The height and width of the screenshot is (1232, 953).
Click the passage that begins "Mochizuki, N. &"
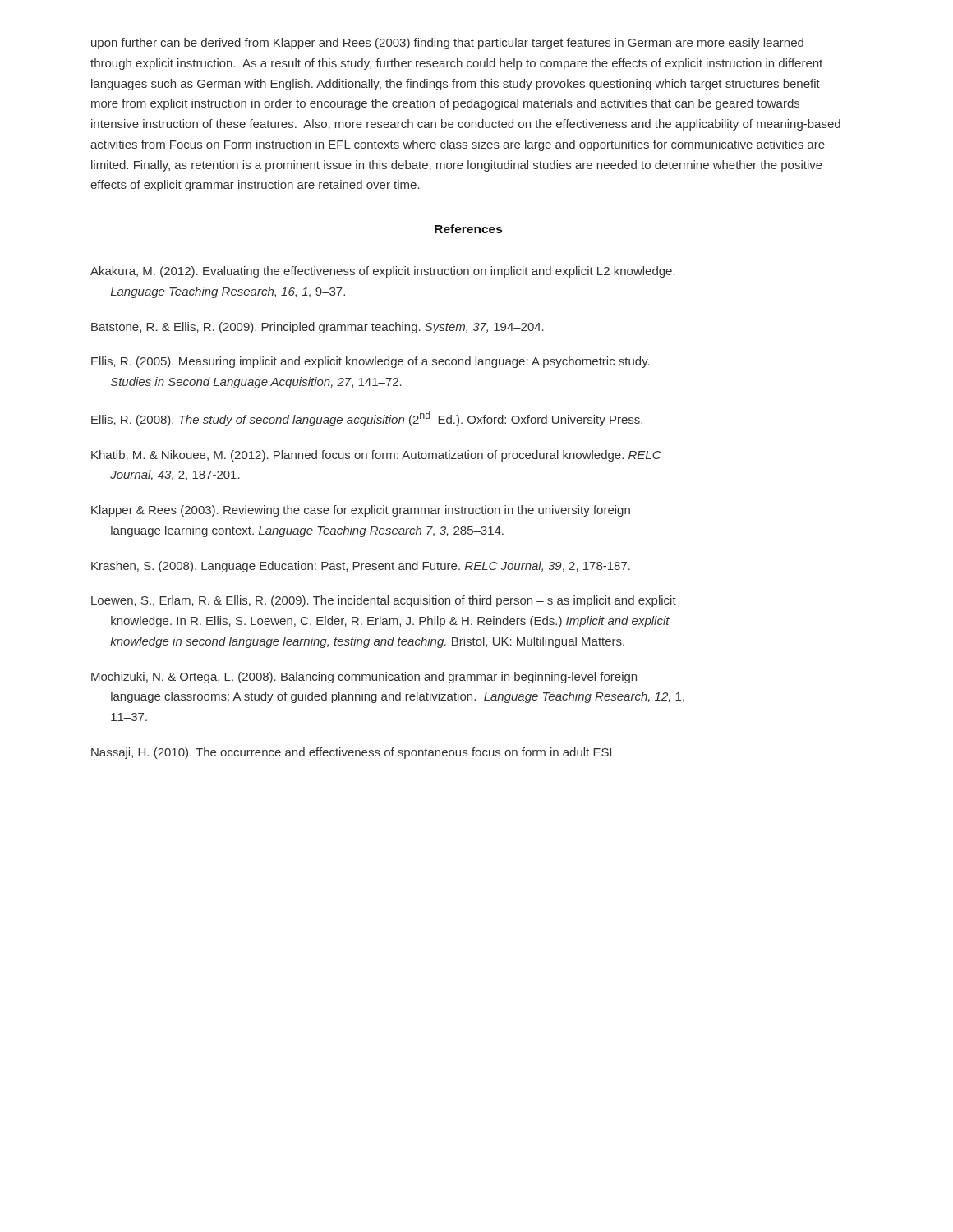click(388, 696)
